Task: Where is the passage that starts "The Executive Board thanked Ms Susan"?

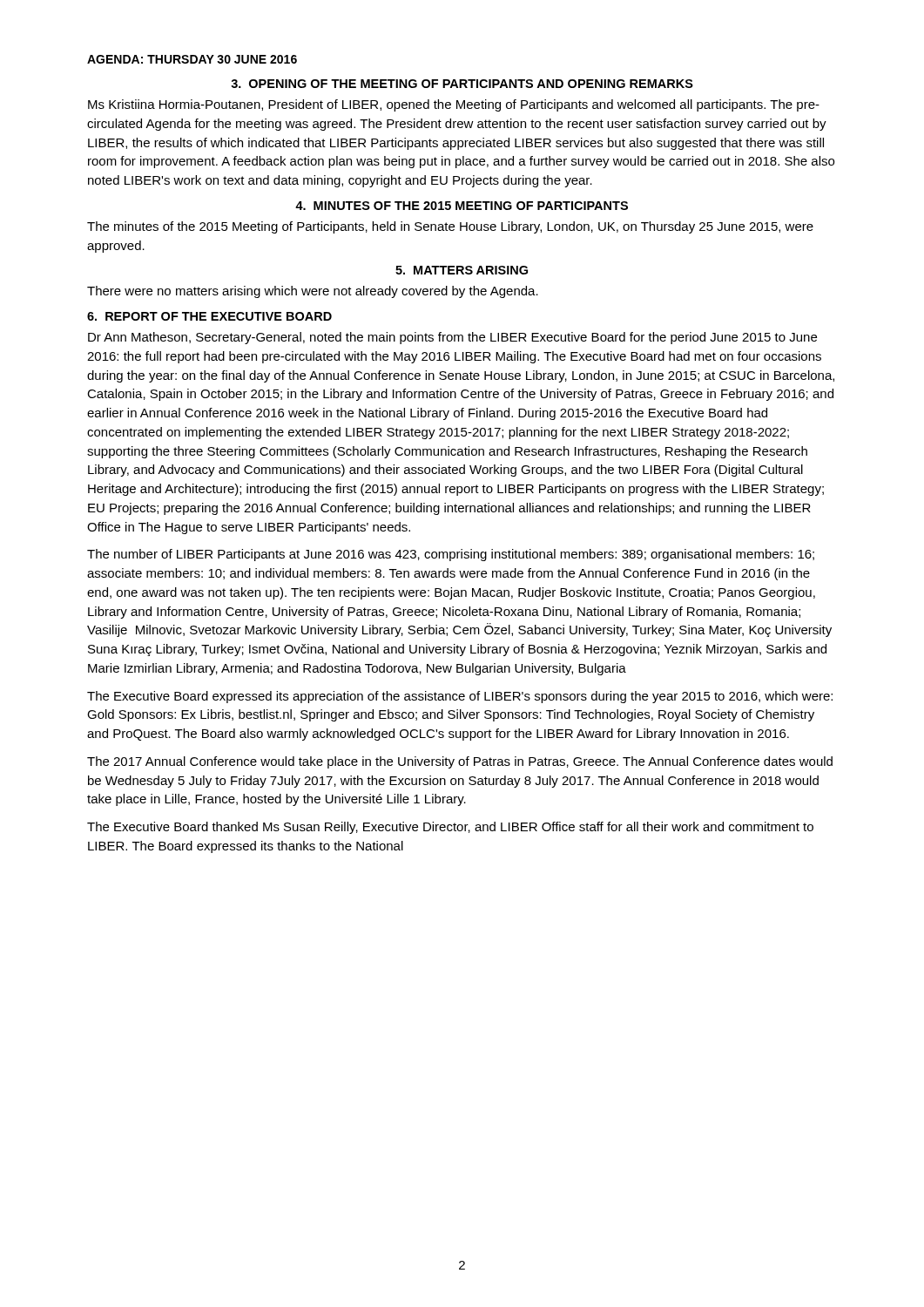Action: pyautogui.click(x=462, y=836)
